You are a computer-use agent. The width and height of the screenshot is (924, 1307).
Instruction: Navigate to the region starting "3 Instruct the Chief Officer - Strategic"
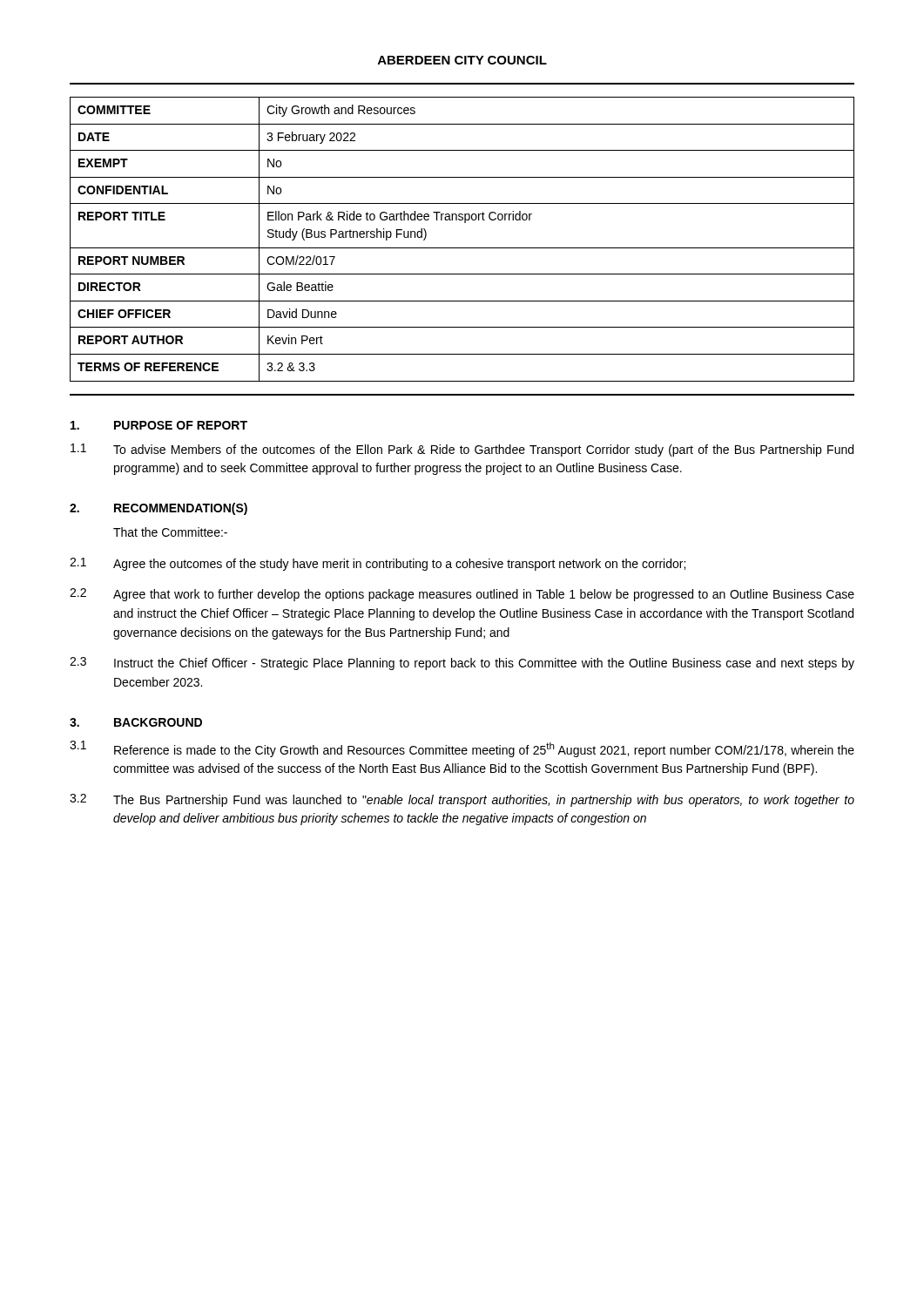click(x=462, y=674)
